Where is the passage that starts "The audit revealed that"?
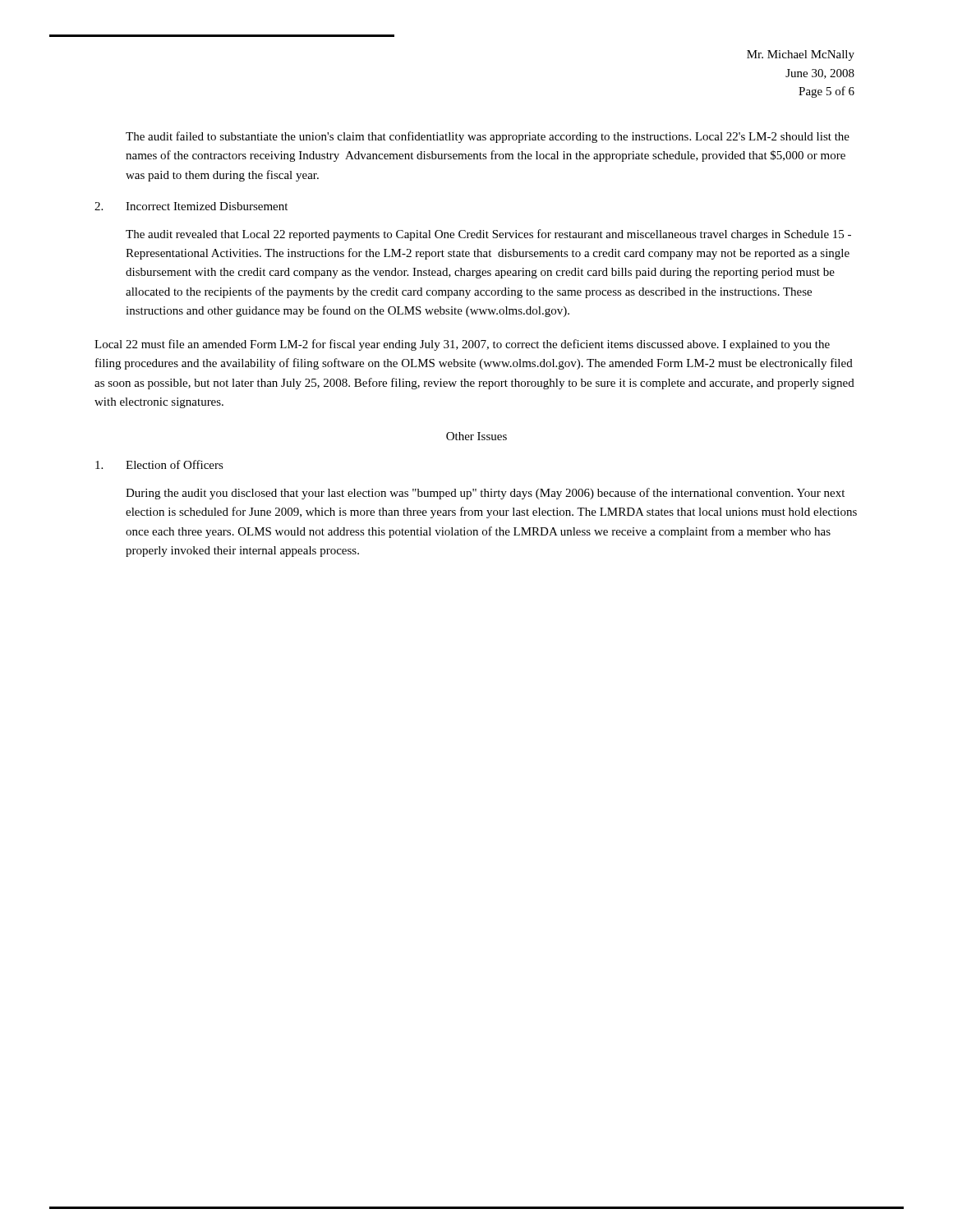The height and width of the screenshot is (1232, 953). pos(489,272)
